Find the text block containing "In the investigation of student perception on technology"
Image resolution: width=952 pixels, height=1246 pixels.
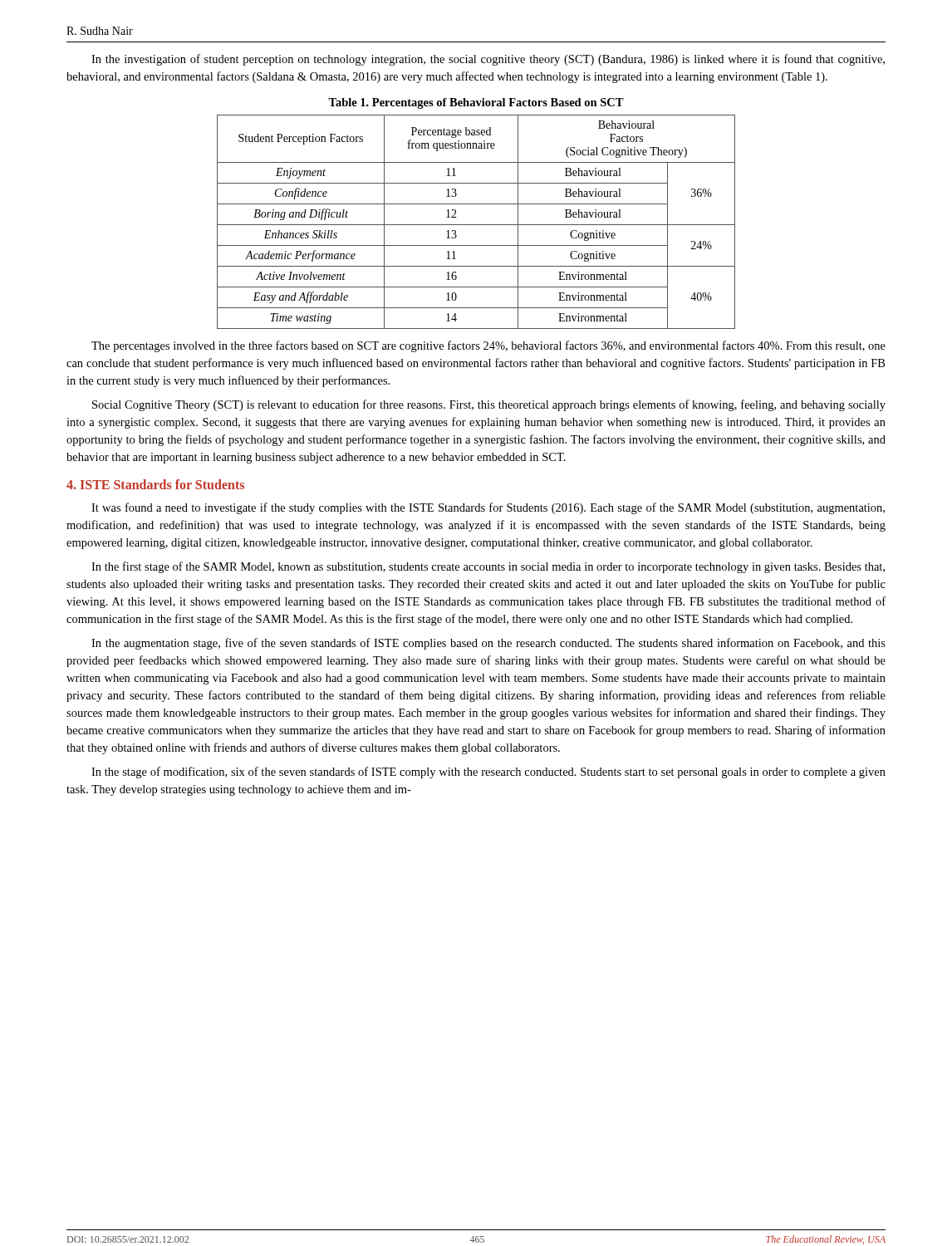point(476,68)
